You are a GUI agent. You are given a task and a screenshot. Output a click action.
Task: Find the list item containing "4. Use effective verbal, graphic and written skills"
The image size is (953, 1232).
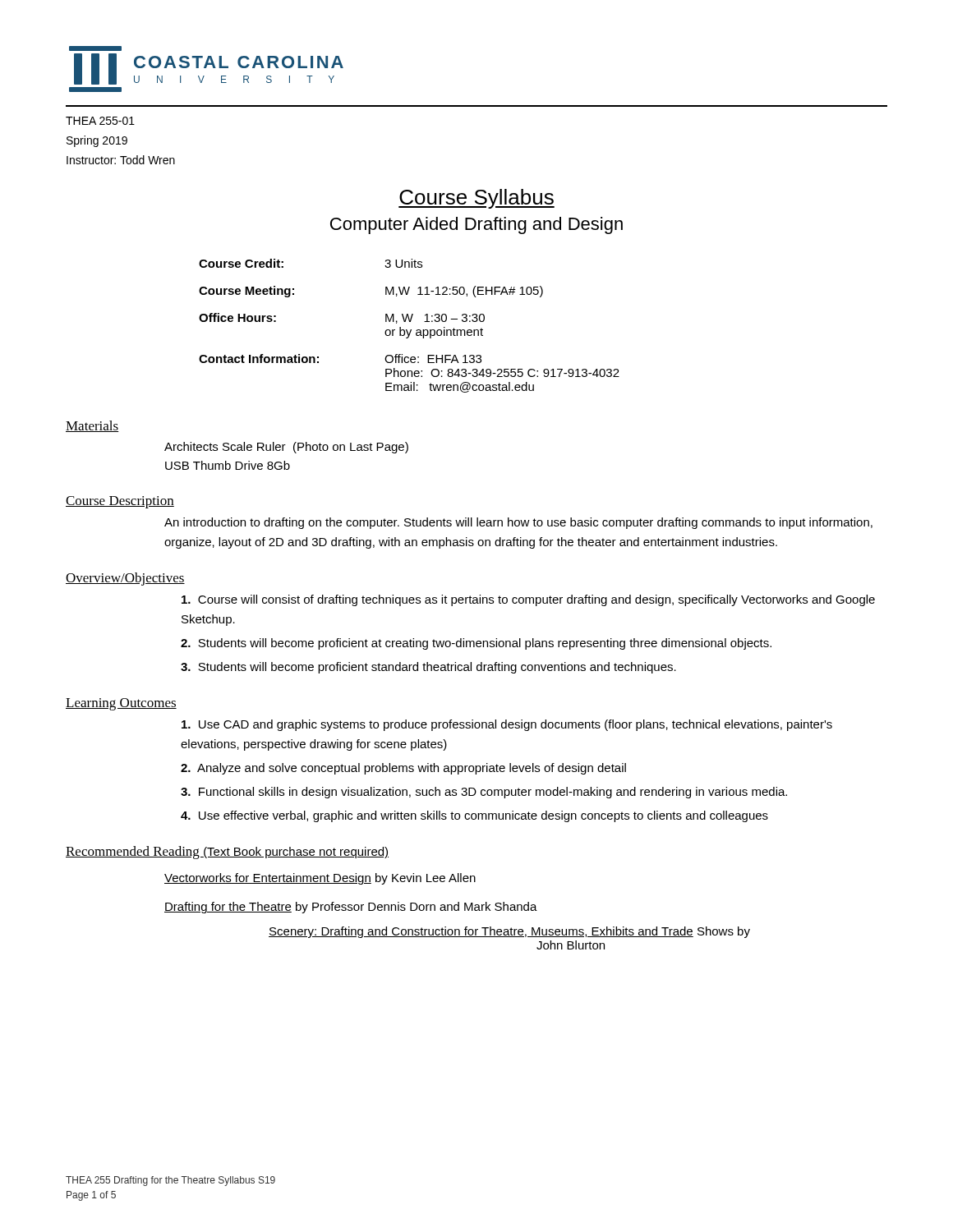coord(474,816)
